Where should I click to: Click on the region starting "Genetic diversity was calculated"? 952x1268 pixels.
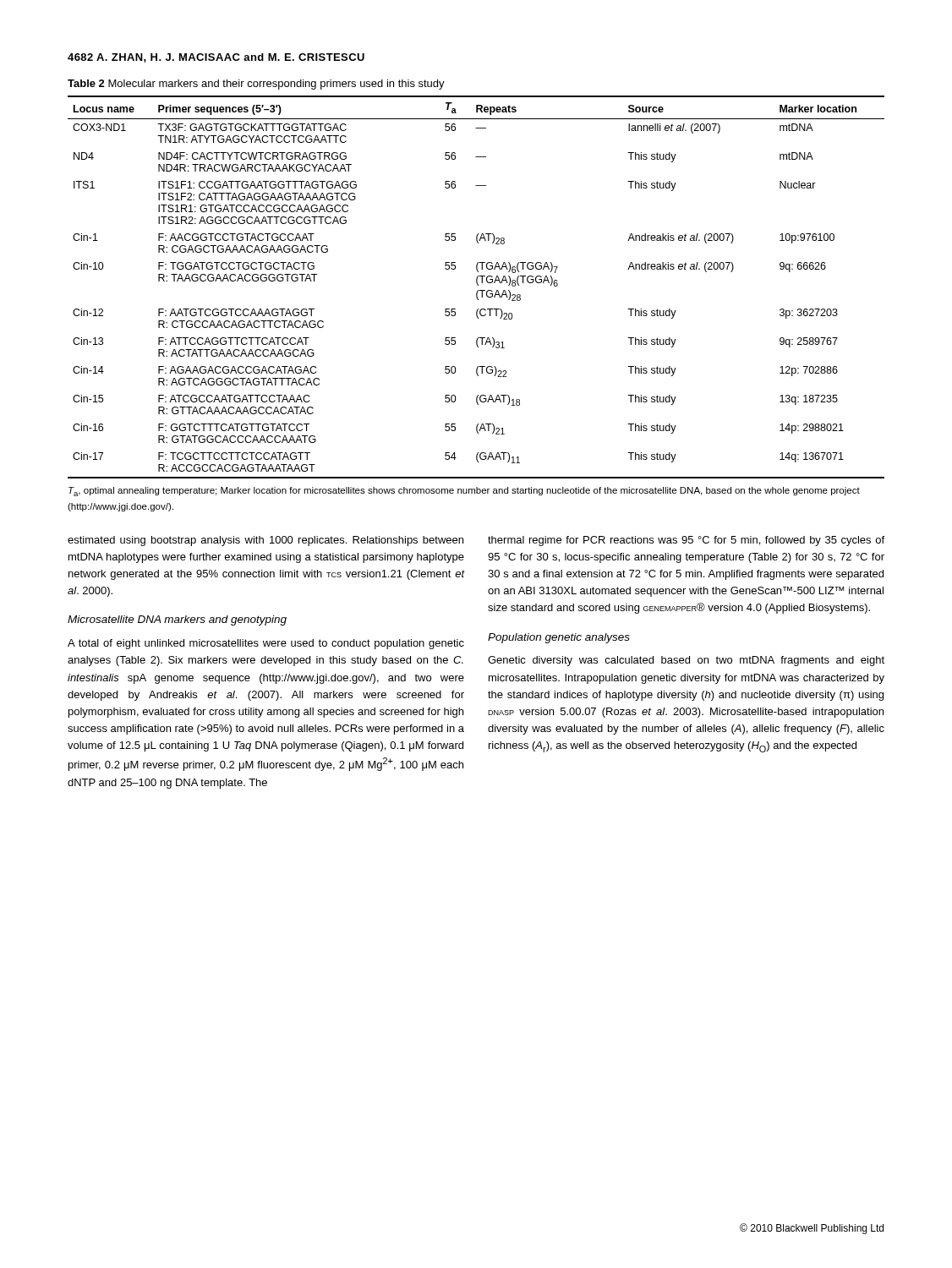click(686, 704)
